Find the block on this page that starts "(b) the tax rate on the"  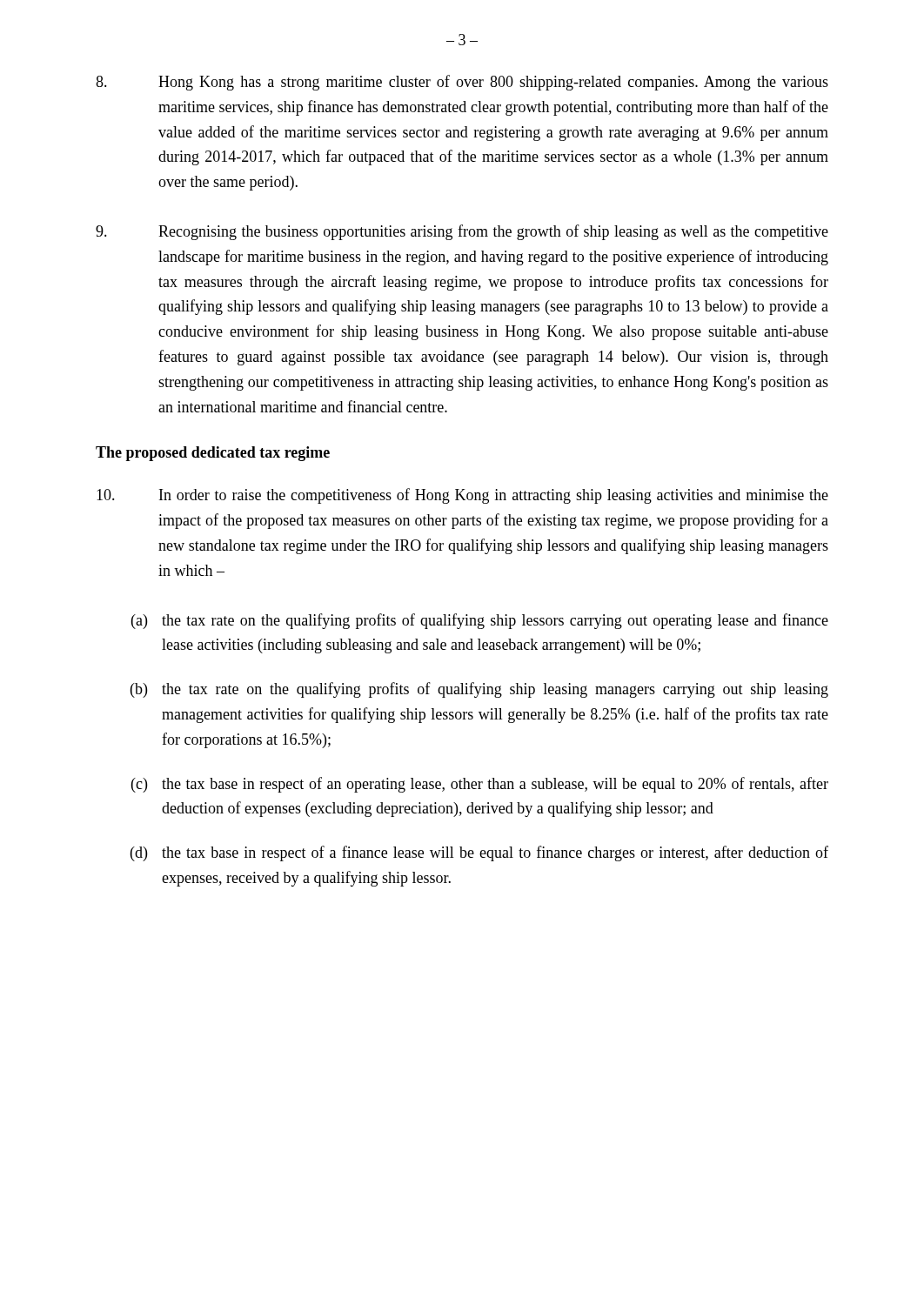[462, 715]
